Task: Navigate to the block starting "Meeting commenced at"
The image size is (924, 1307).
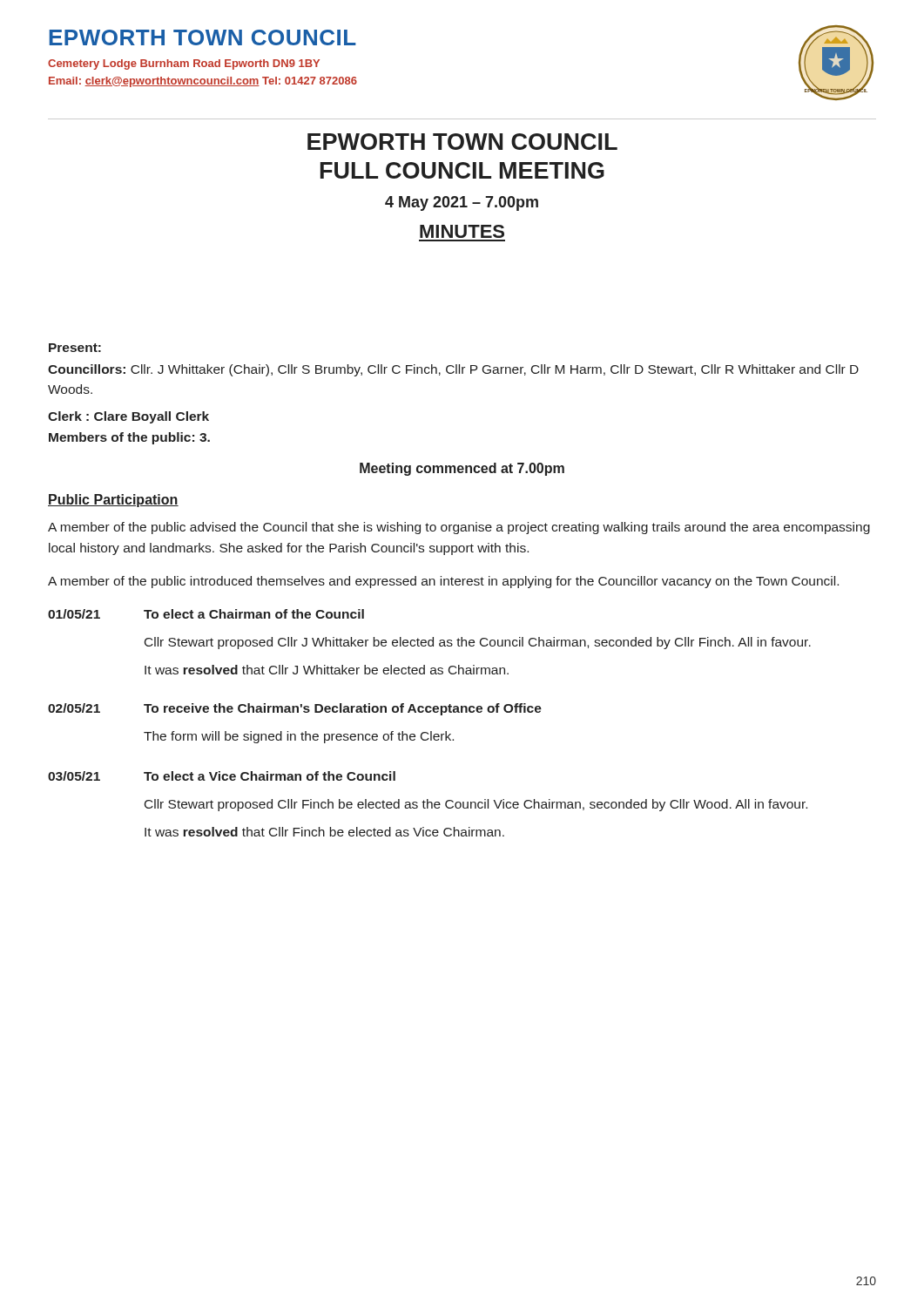Action: 462,468
